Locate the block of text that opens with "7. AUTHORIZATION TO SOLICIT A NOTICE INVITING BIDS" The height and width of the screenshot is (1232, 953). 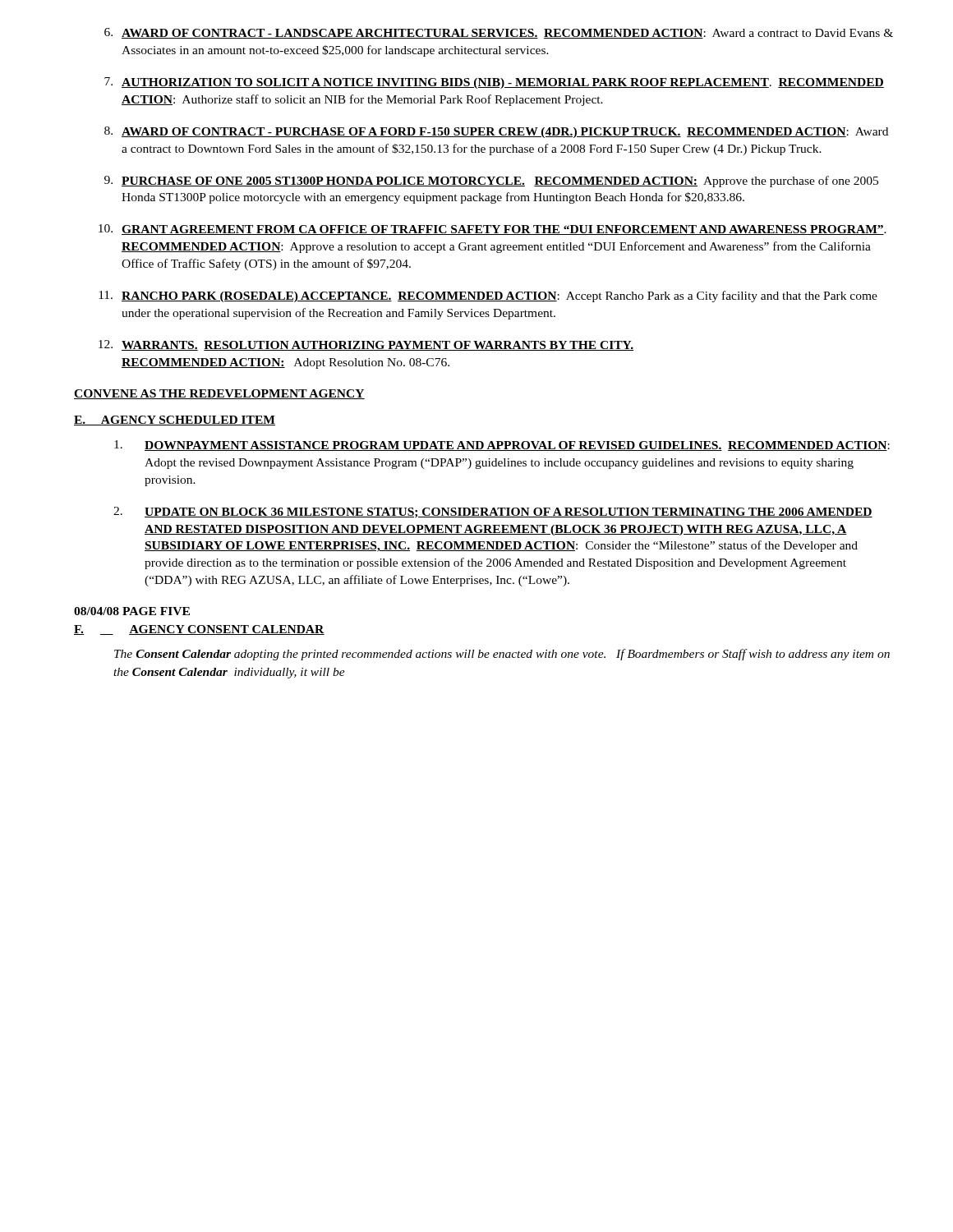485,91
